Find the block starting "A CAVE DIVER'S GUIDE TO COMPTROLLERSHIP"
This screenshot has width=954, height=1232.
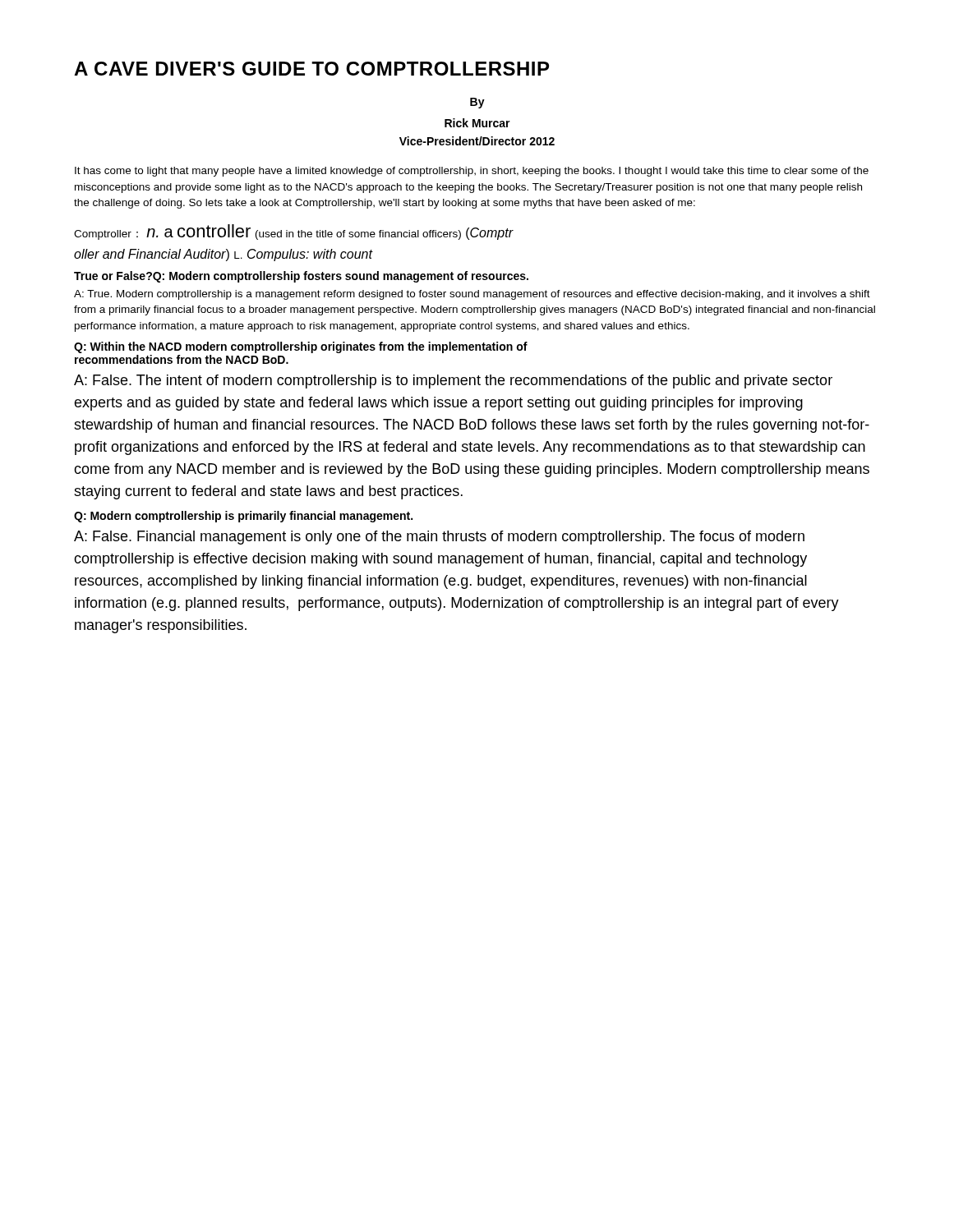pyautogui.click(x=312, y=69)
